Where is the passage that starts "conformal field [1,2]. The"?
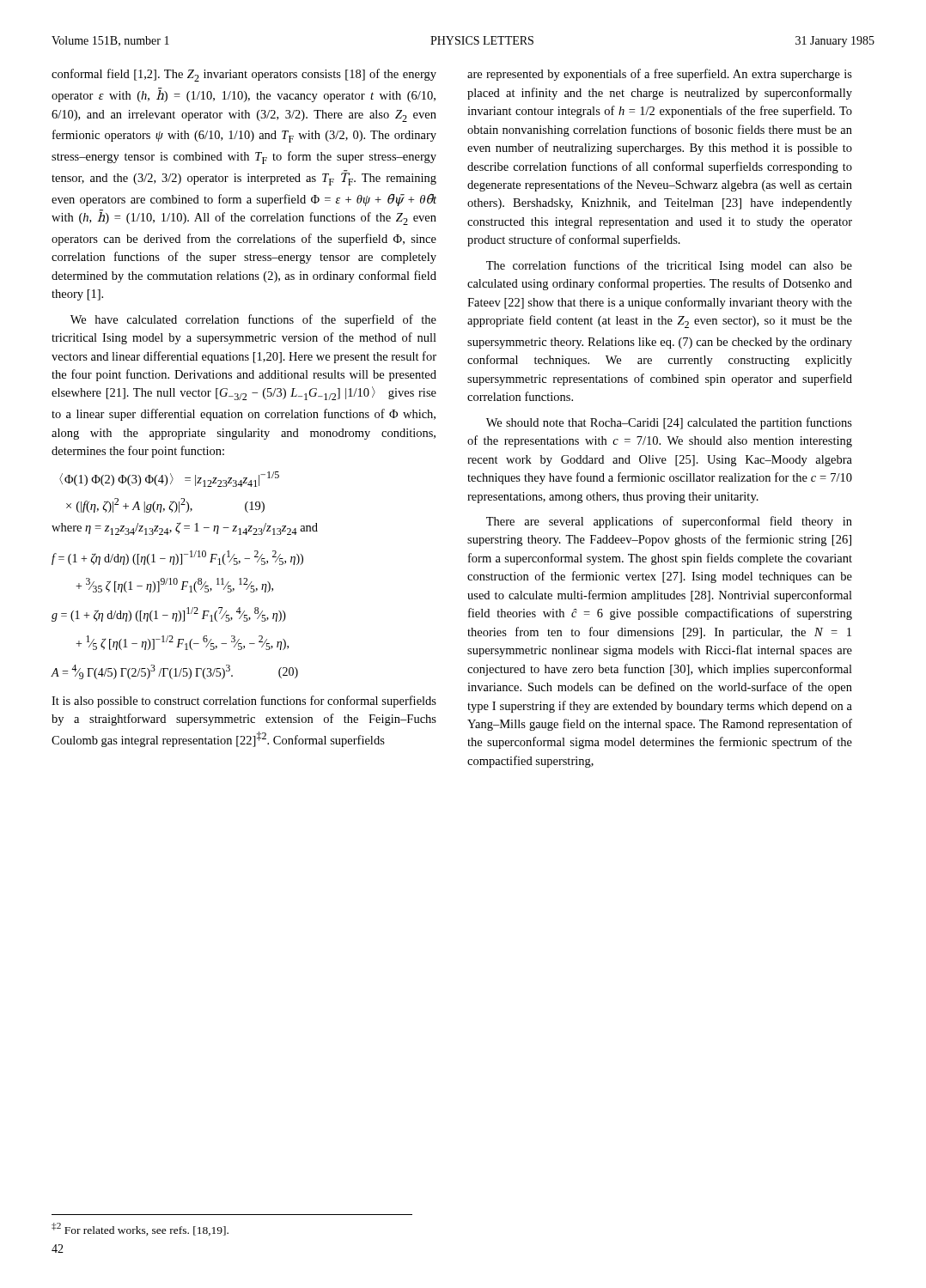The image size is (926, 1288). (244, 185)
